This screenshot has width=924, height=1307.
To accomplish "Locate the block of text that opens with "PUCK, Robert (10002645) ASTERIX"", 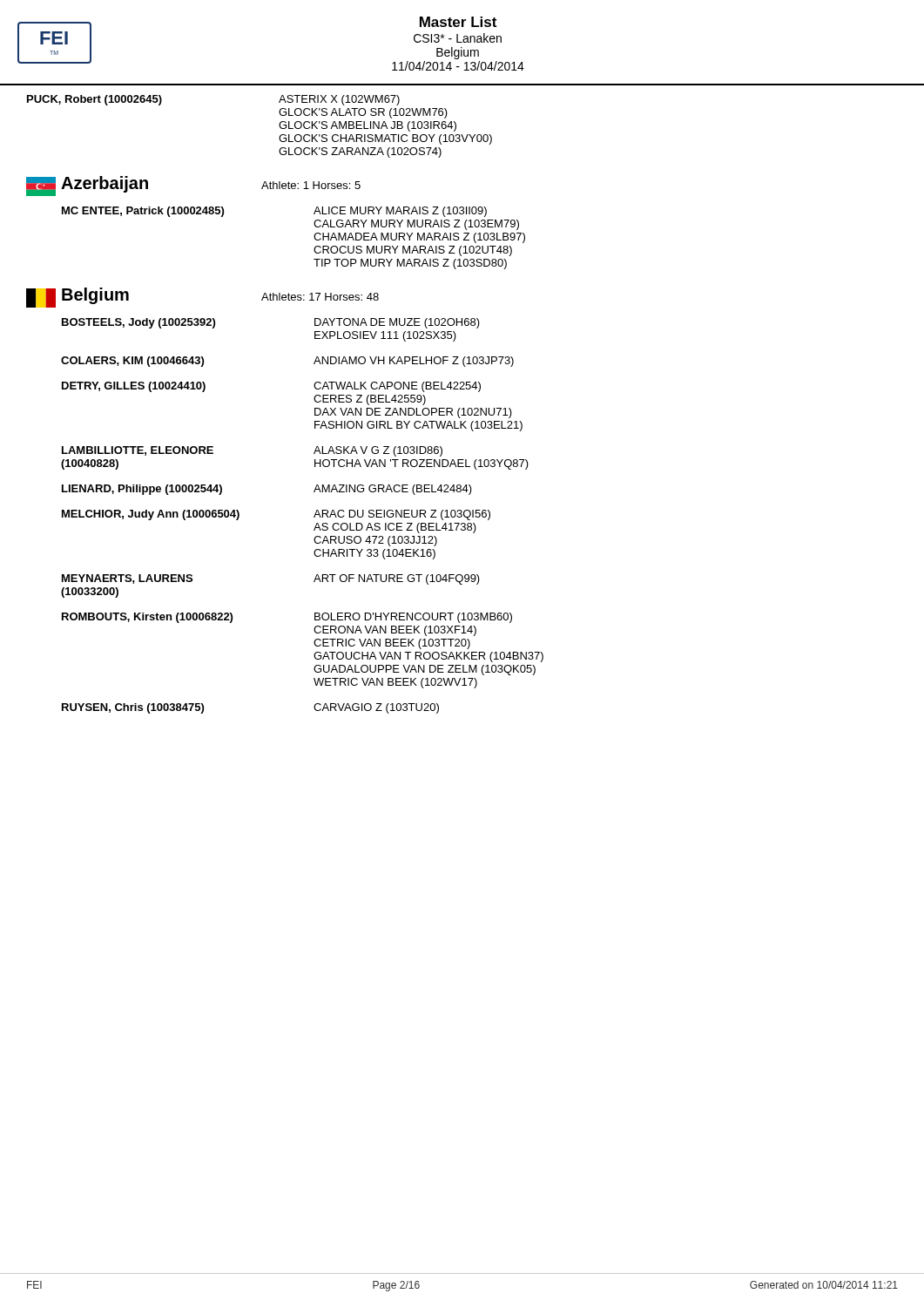I will [x=462, y=125].
